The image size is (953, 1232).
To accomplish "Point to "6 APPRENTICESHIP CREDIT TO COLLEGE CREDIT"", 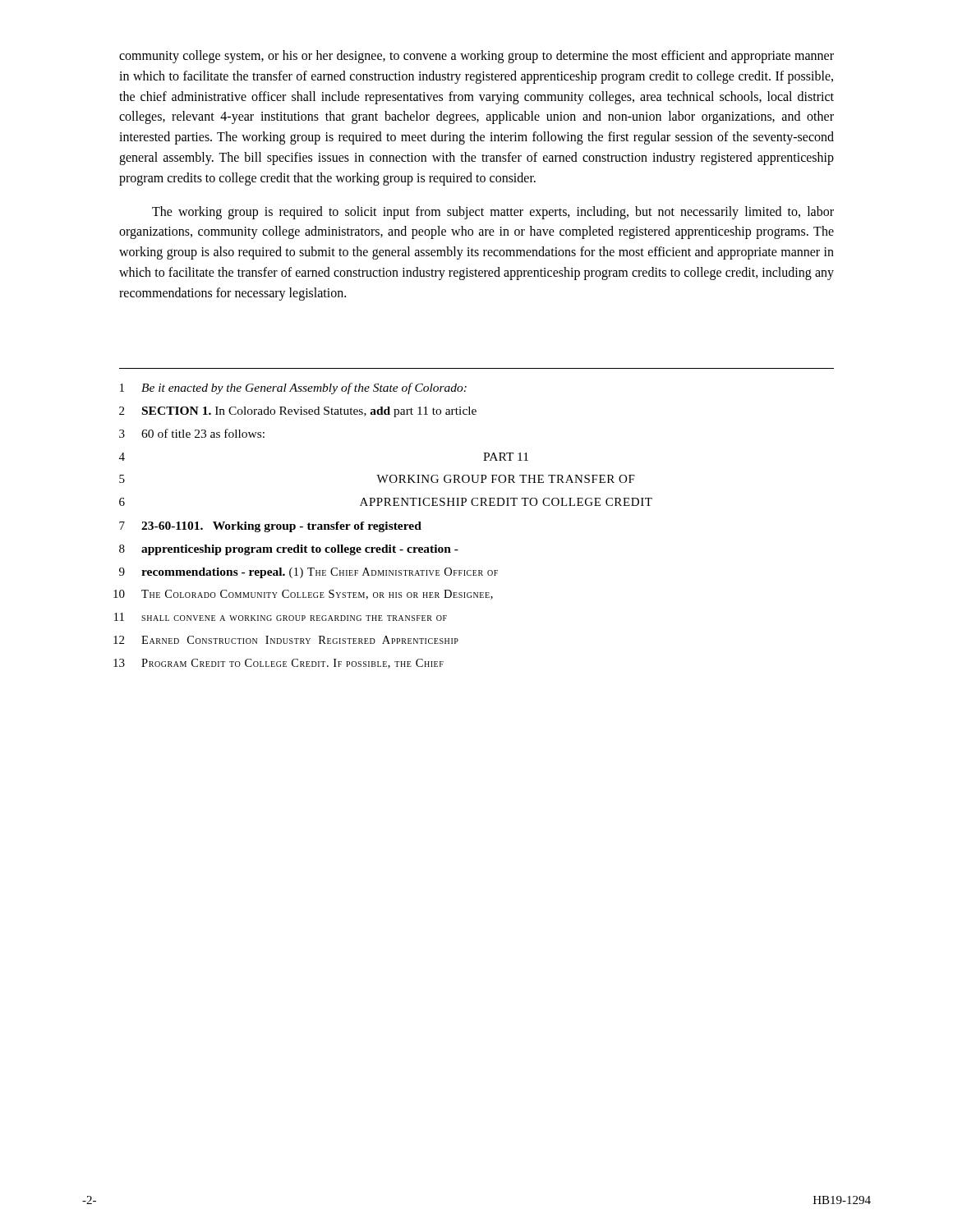I will [x=476, y=502].
